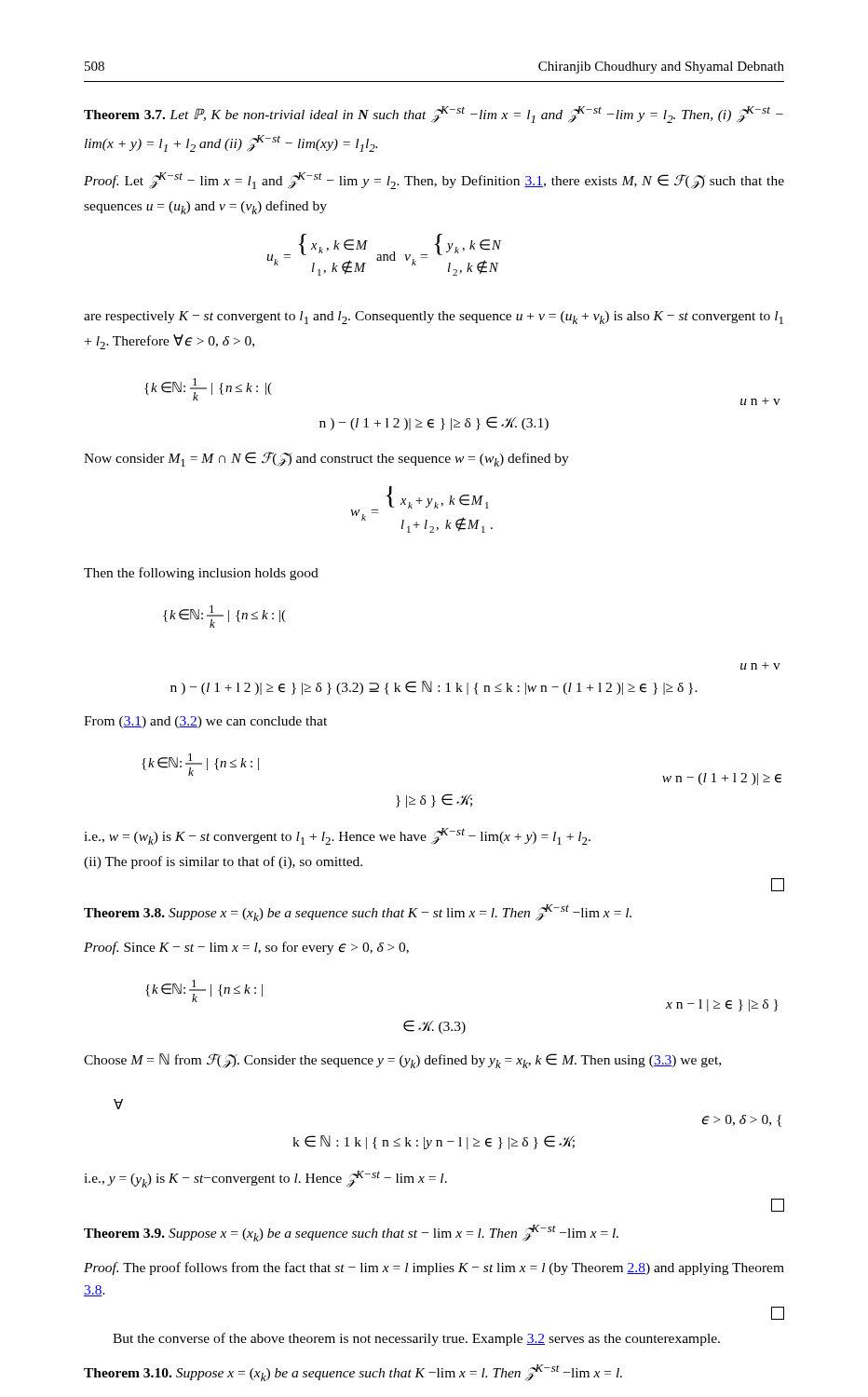The width and height of the screenshot is (868, 1397).
Task: Find the block starting "Proof. Let 𝒵K−st − lim x"
Action: pos(434,193)
